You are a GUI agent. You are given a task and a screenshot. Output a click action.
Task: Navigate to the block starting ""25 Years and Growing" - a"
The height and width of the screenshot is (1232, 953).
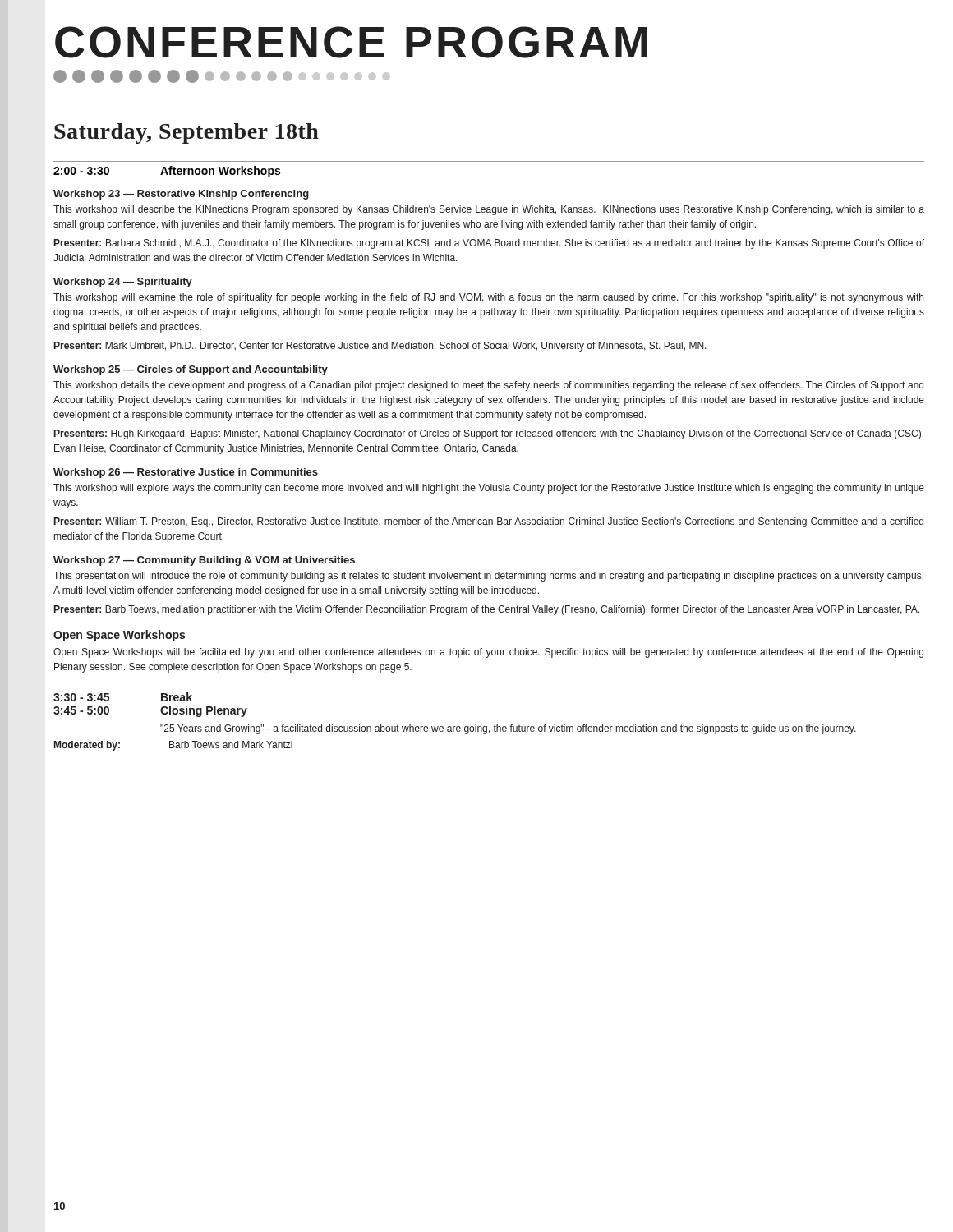tap(518, 728)
